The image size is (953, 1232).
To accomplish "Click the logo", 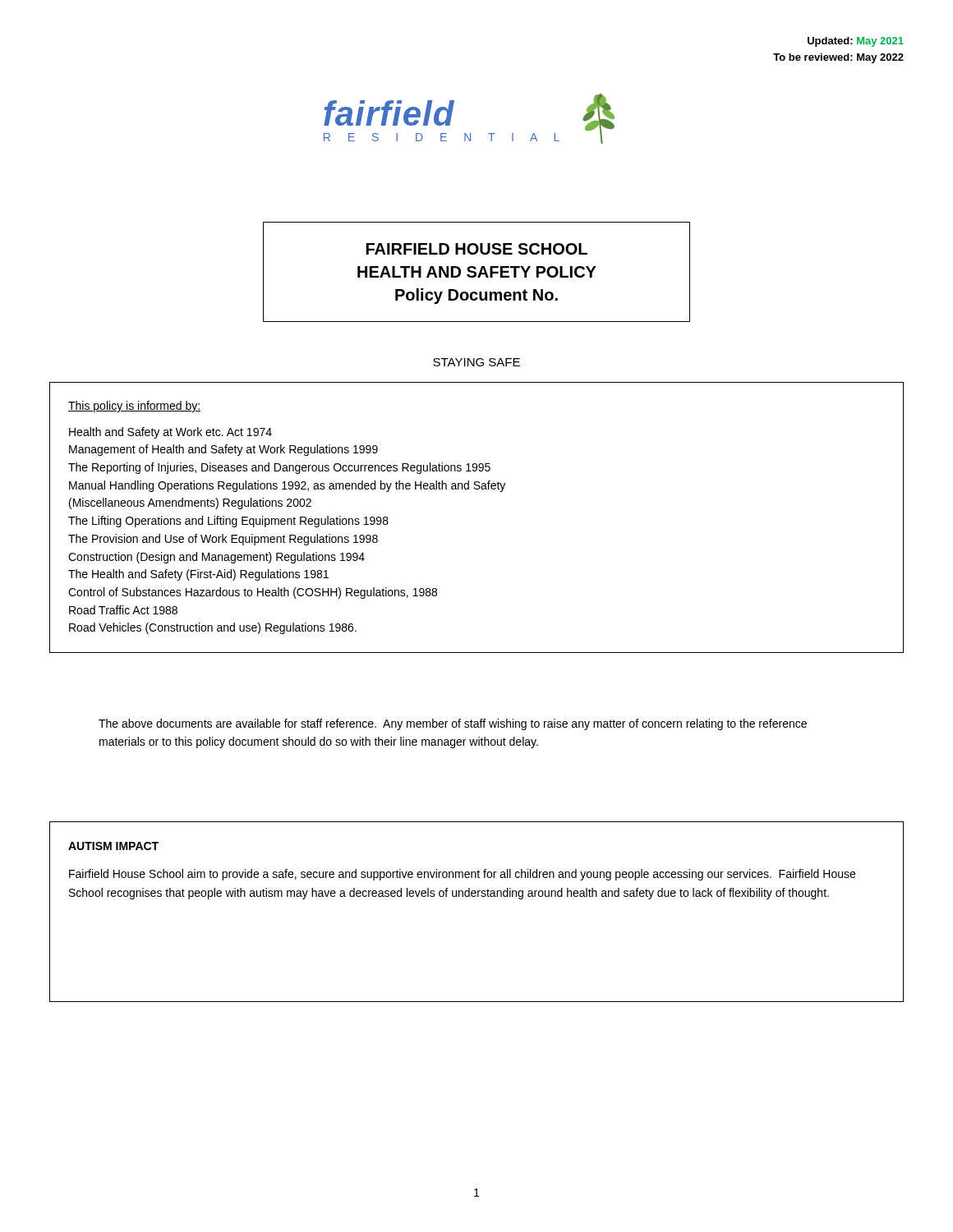I will coord(476,119).
